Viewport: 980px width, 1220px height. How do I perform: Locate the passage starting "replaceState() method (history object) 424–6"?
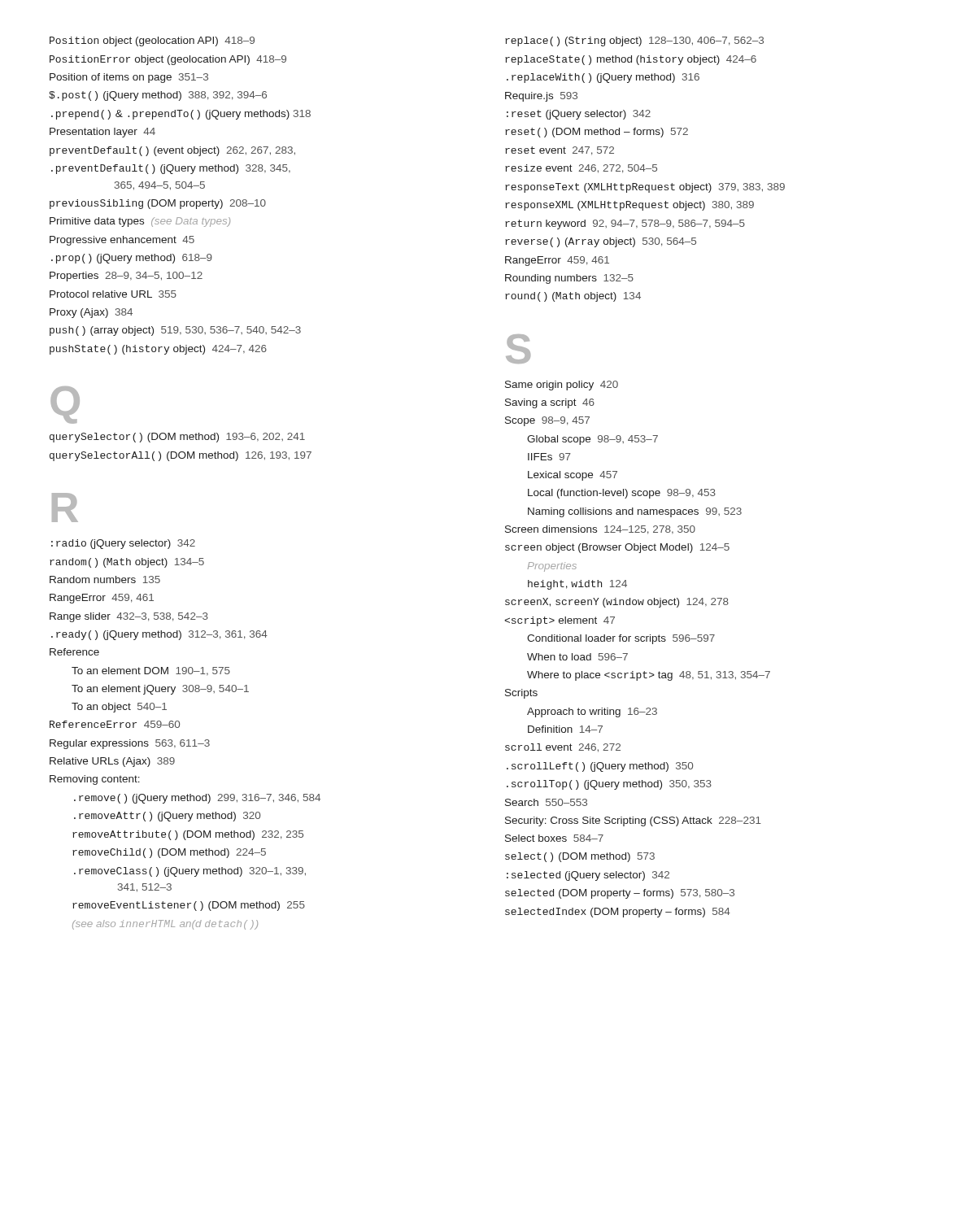[x=630, y=59]
